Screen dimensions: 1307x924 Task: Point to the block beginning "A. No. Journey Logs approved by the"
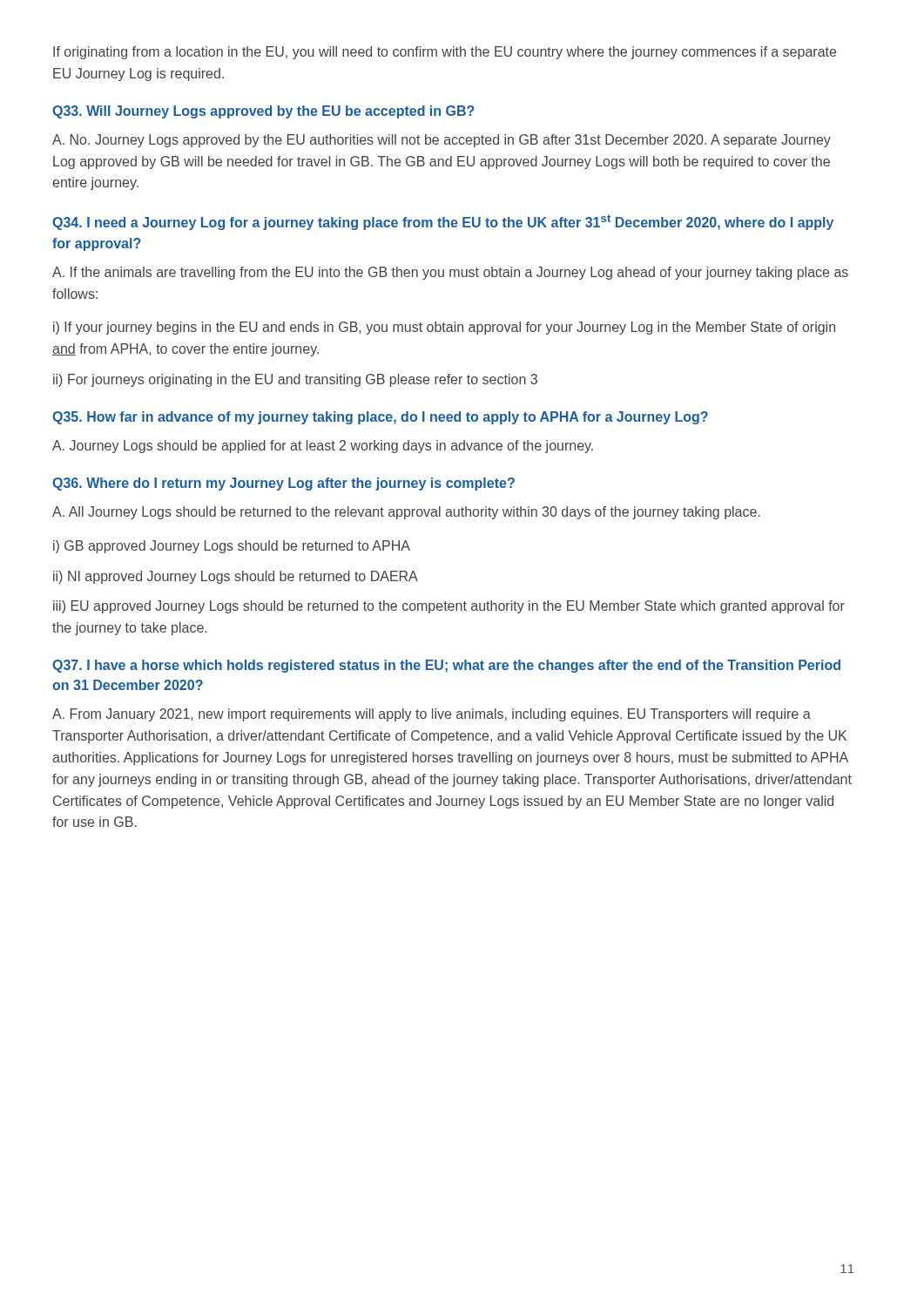pyautogui.click(x=441, y=161)
